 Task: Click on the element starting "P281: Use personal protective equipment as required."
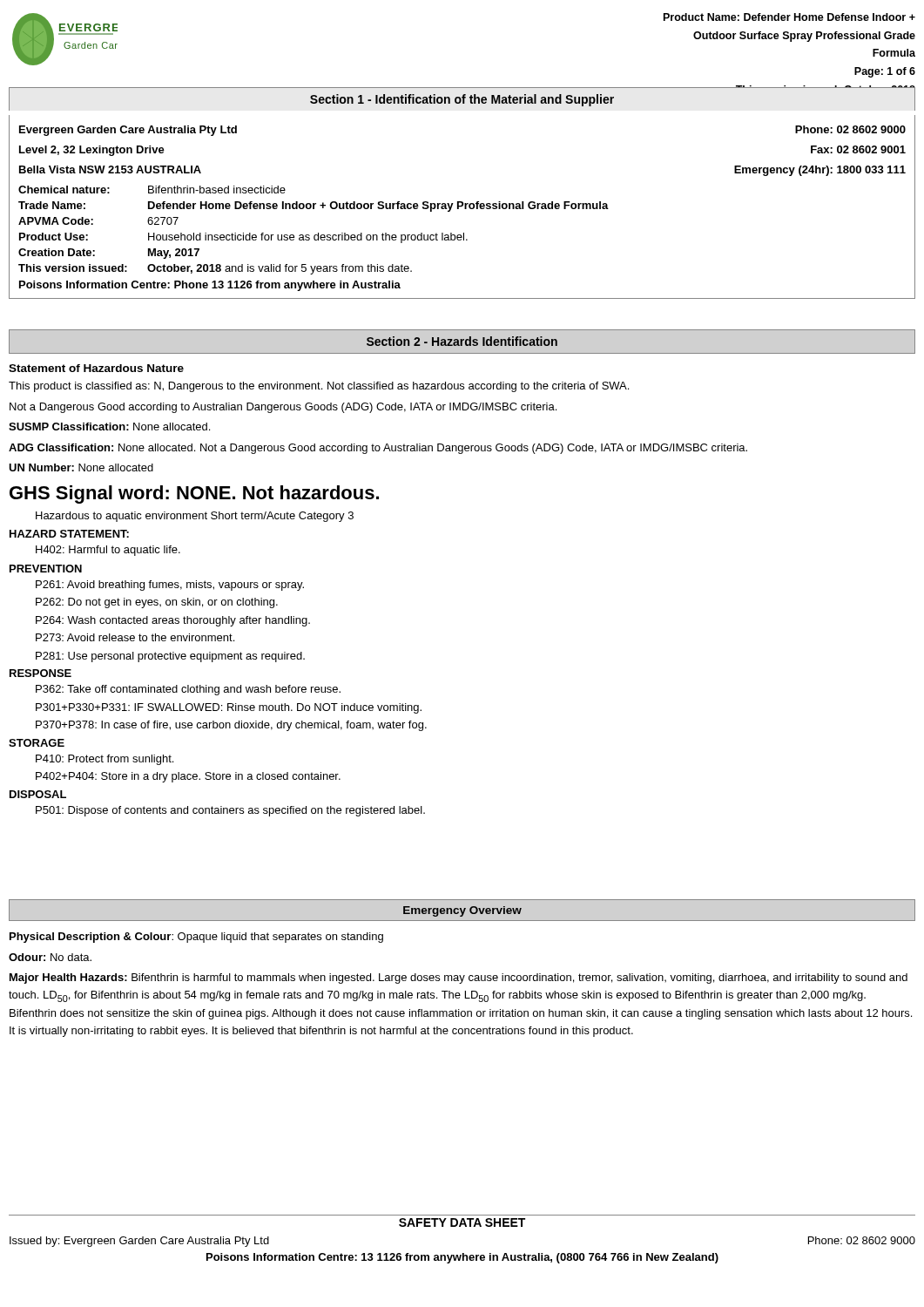170,656
